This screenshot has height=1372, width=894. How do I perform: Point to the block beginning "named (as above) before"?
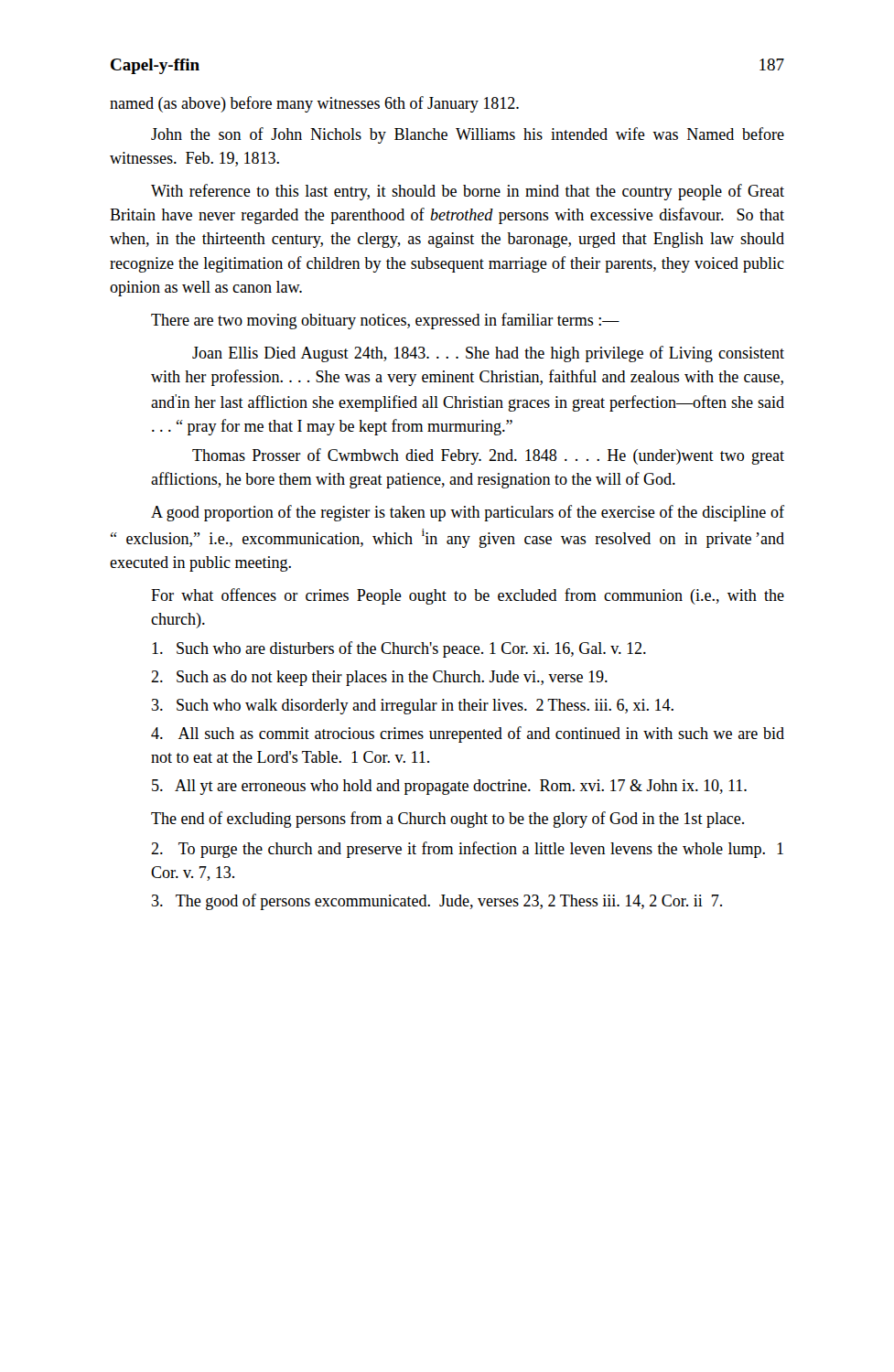[447, 103]
